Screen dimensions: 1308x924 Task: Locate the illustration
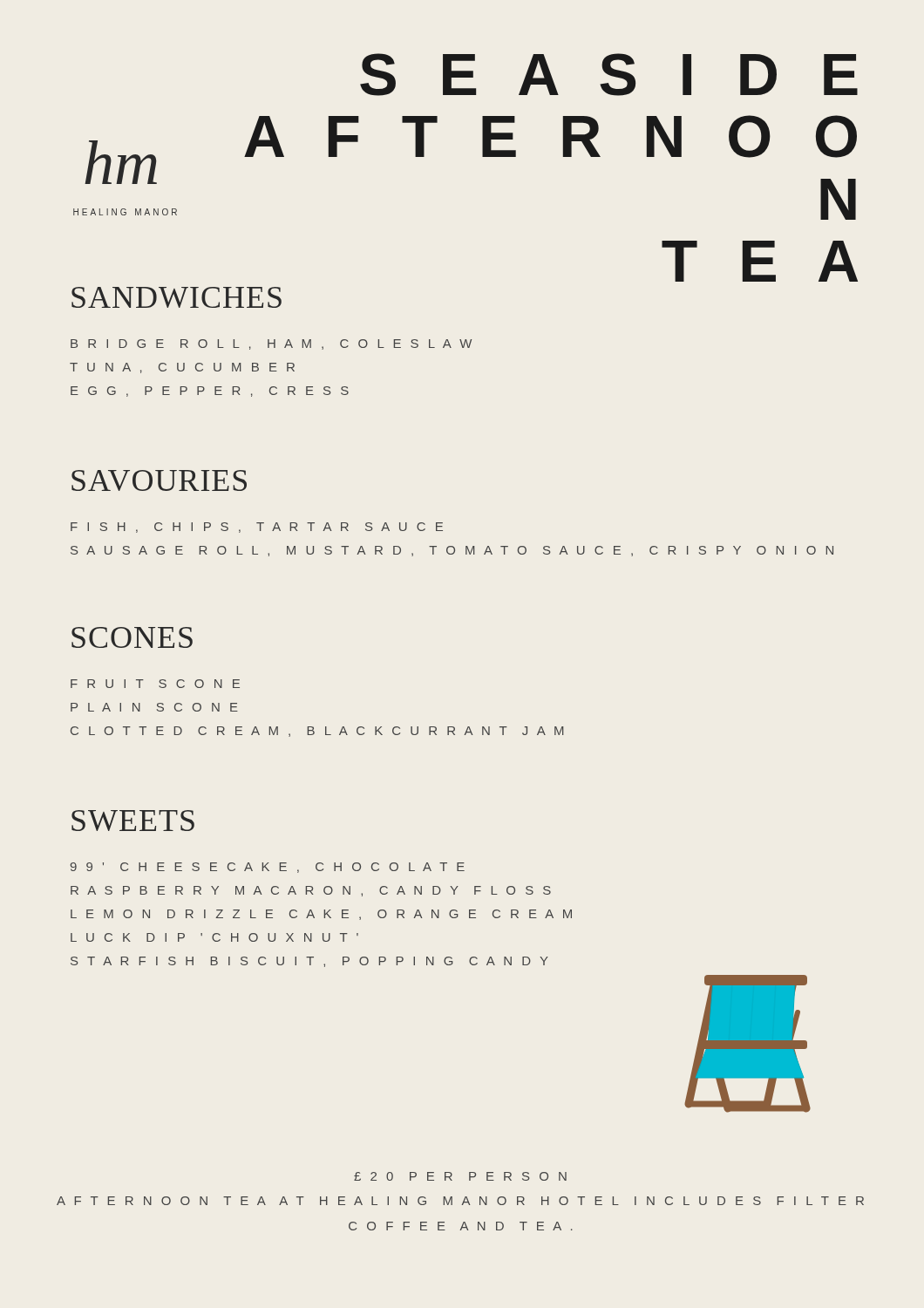758,1032
